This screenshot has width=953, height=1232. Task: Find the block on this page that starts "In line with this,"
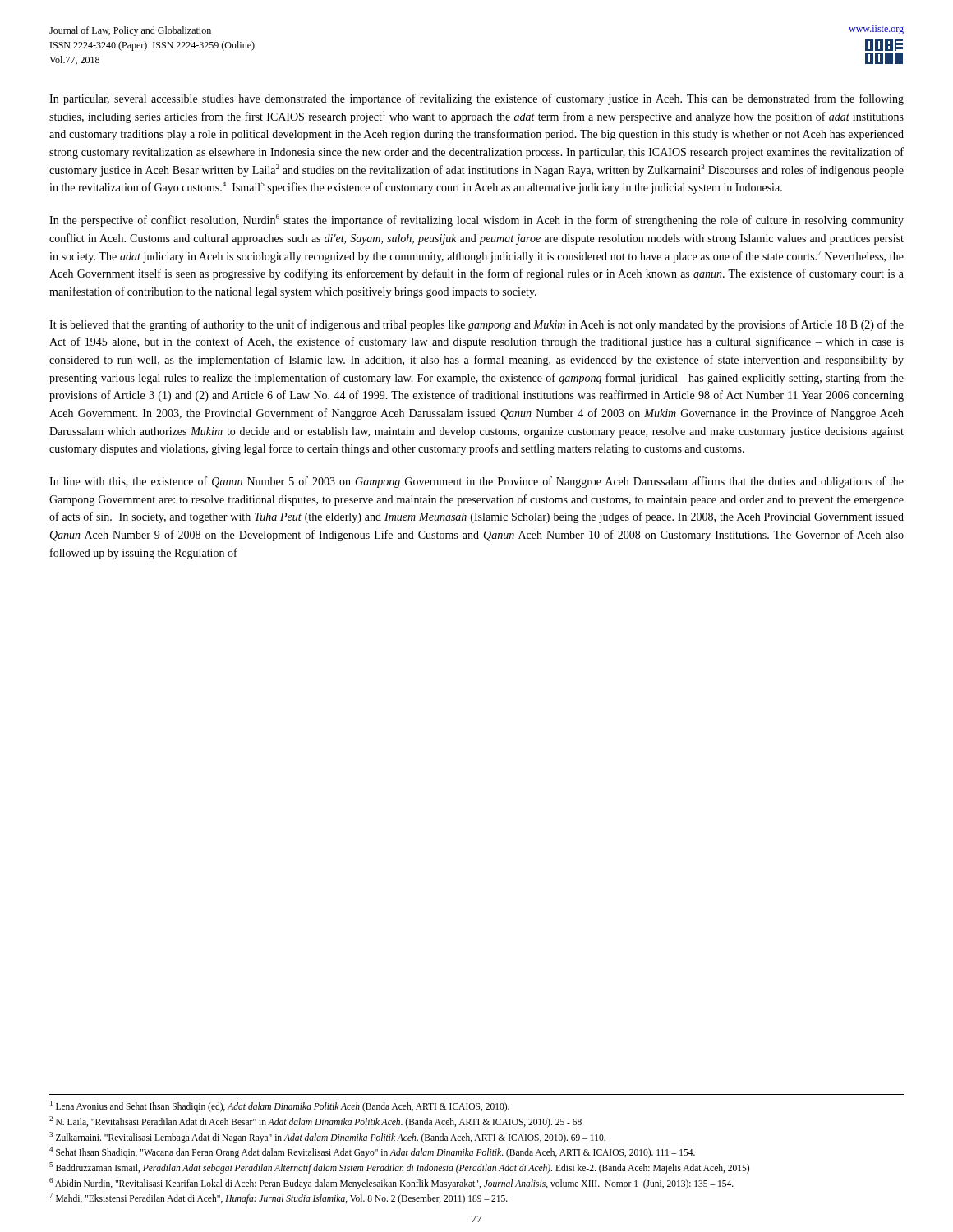(x=476, y=517)
